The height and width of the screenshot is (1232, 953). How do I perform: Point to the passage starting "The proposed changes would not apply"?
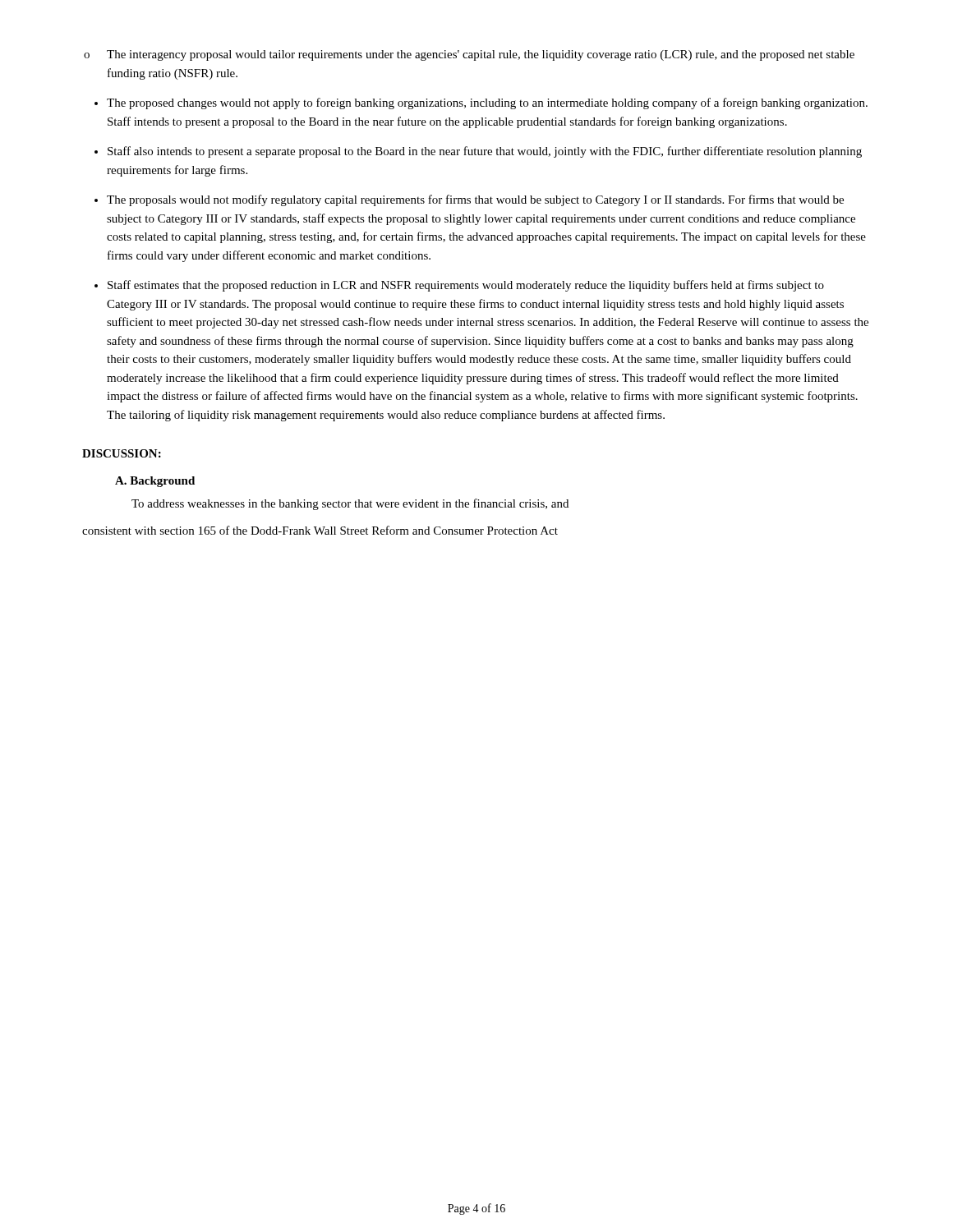click(x=489, y=112)
